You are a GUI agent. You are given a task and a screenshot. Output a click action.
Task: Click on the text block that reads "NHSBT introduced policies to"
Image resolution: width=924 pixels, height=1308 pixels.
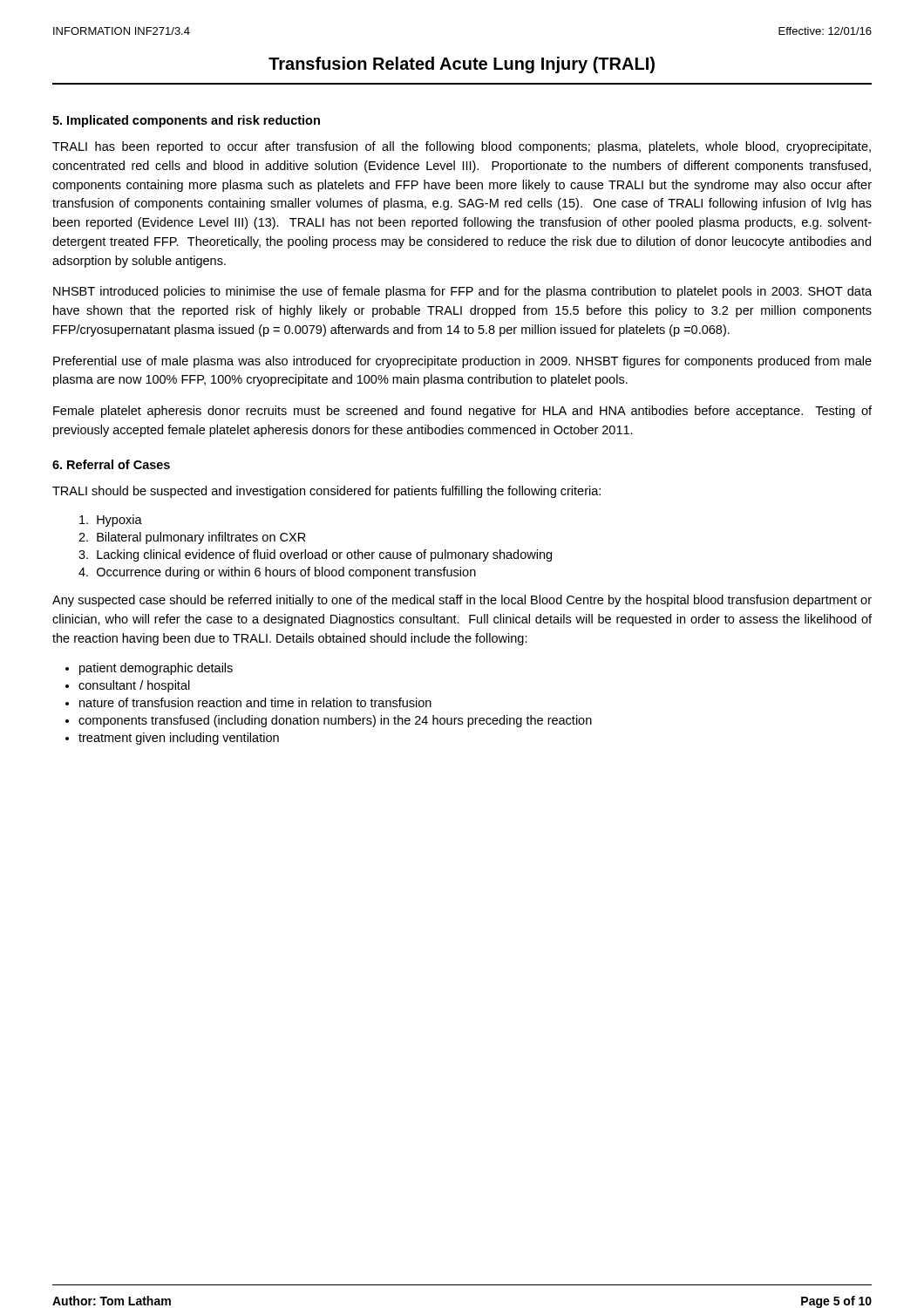[462, 311]
